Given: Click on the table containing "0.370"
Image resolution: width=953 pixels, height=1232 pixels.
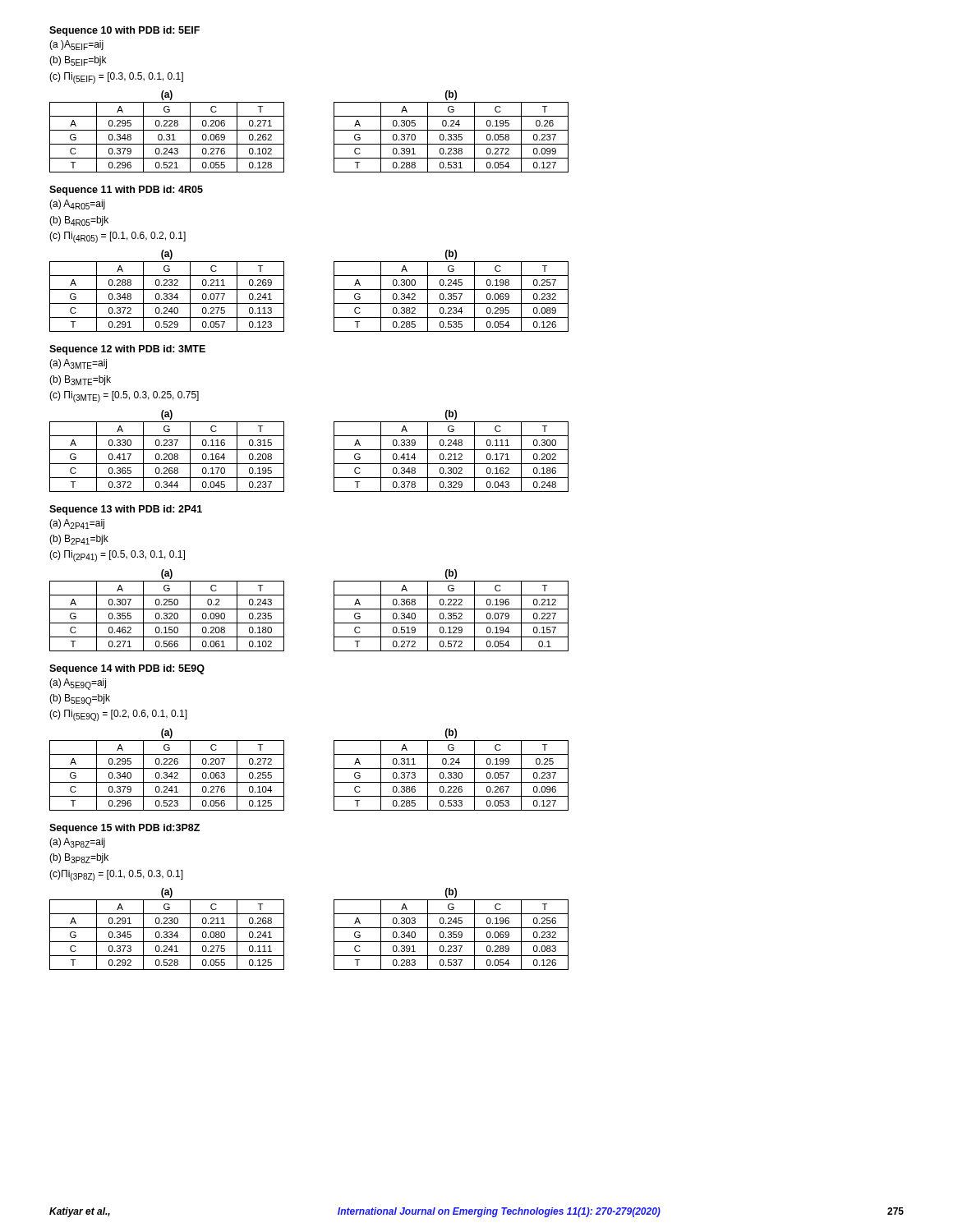Looking at the screenshot, I should click(x=451, y=137).
